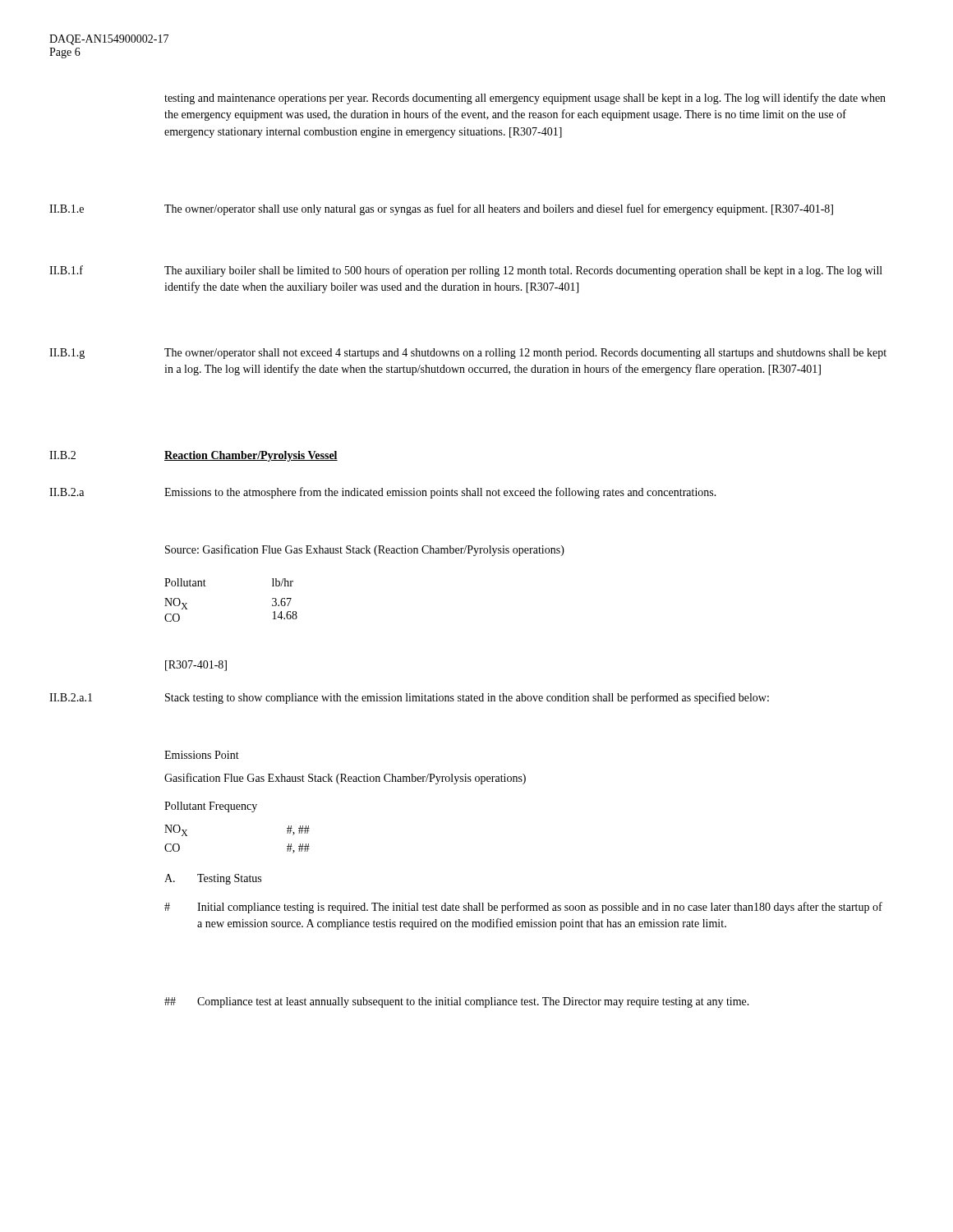
Task: Where does it say "Emissions Point"?
Action: click(x=202, y=755)
